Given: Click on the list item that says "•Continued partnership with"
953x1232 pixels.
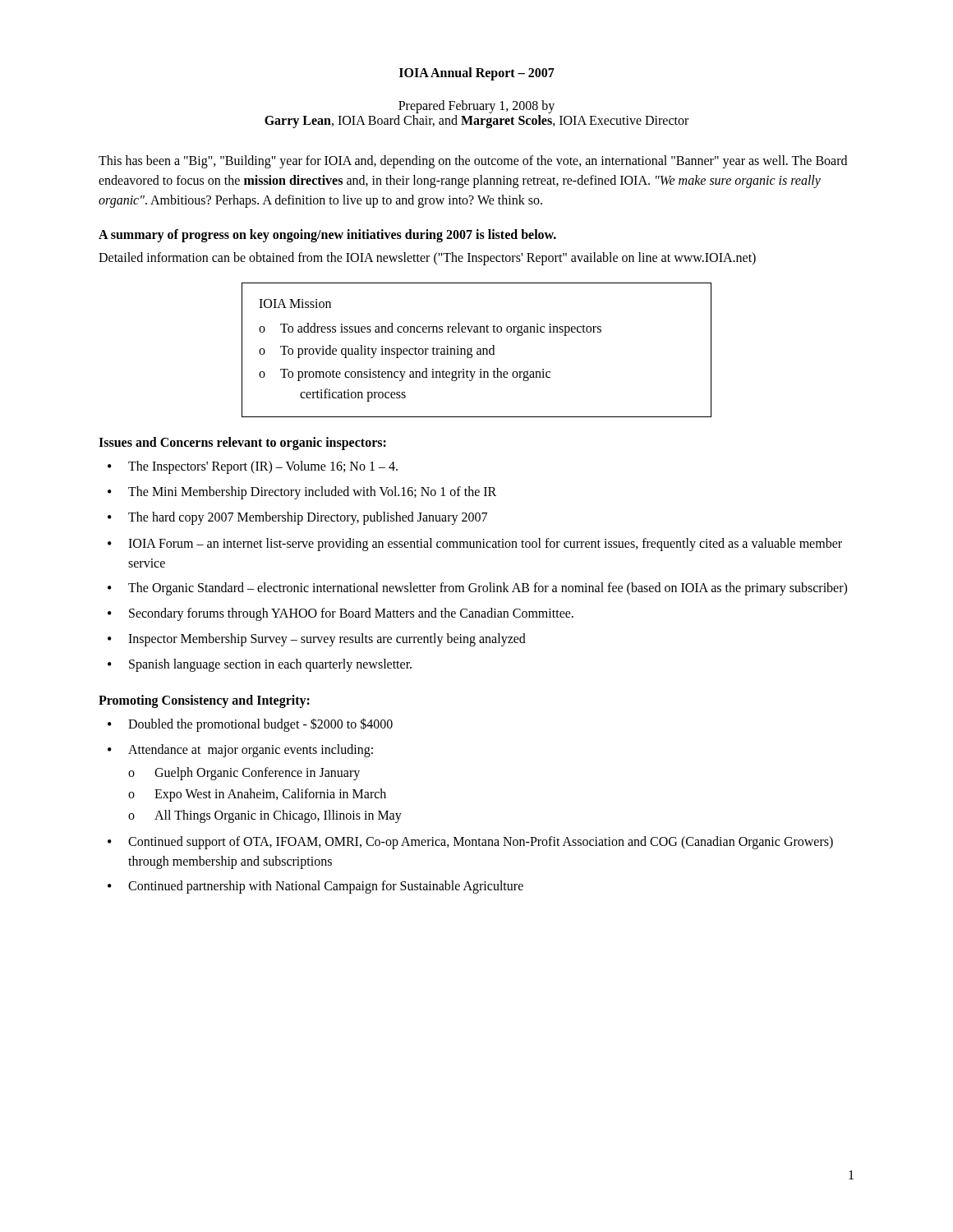Looking at the screenshot, I should coord(481,887).
